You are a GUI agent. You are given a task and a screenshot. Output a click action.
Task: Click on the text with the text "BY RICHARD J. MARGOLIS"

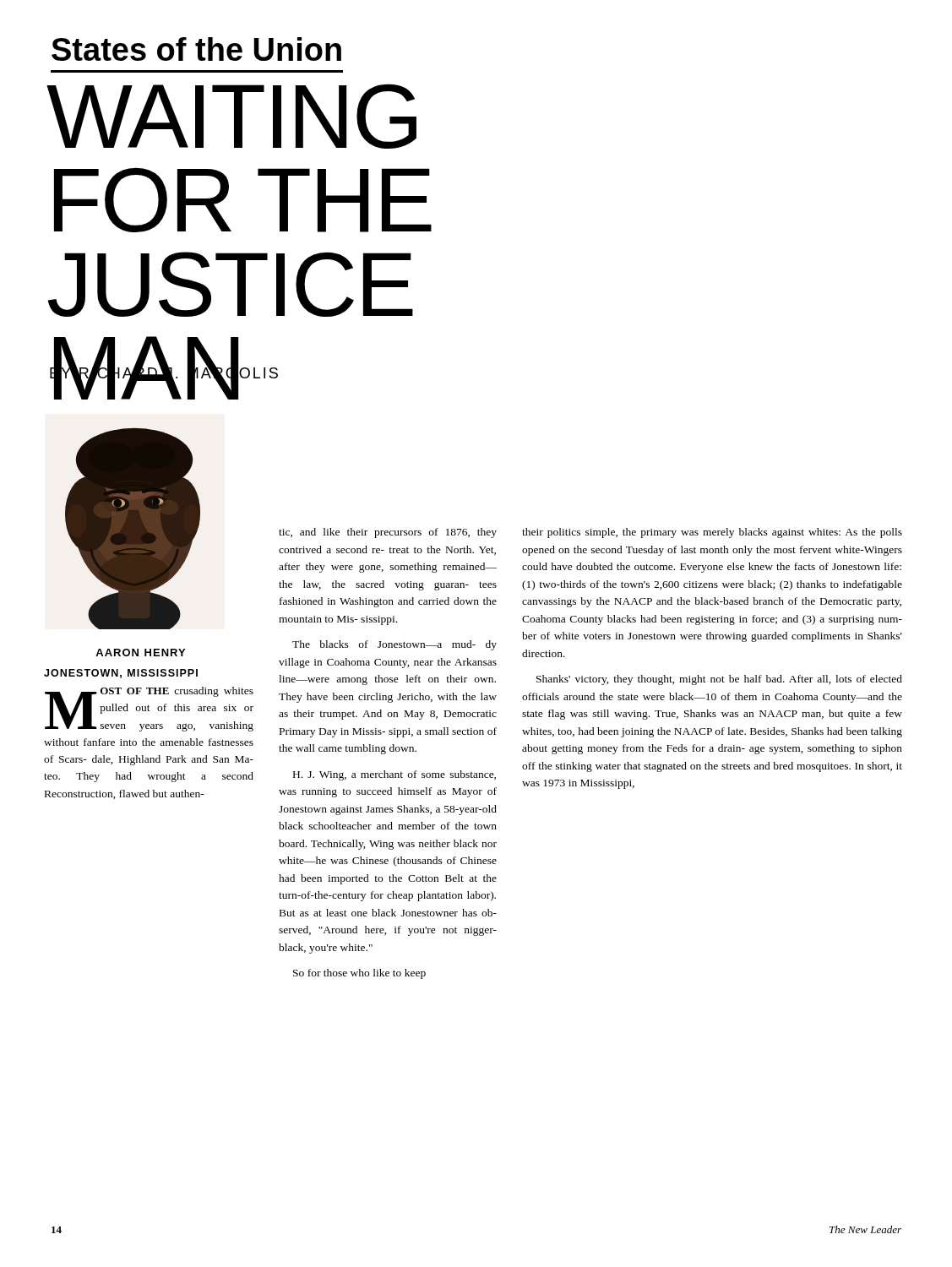click(165, 373)
